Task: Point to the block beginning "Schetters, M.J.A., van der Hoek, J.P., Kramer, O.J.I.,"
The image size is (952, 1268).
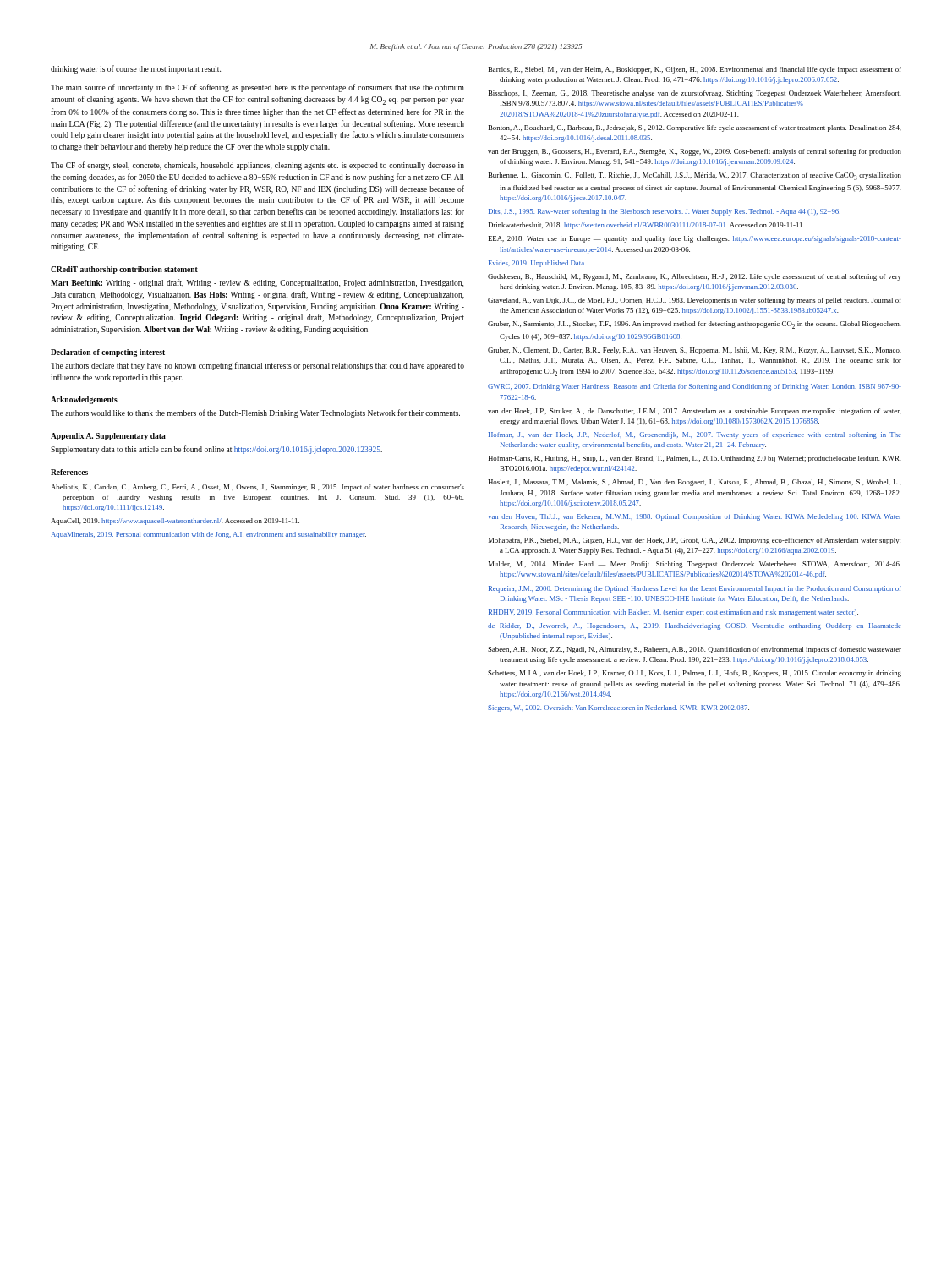Action: [695, 684]
